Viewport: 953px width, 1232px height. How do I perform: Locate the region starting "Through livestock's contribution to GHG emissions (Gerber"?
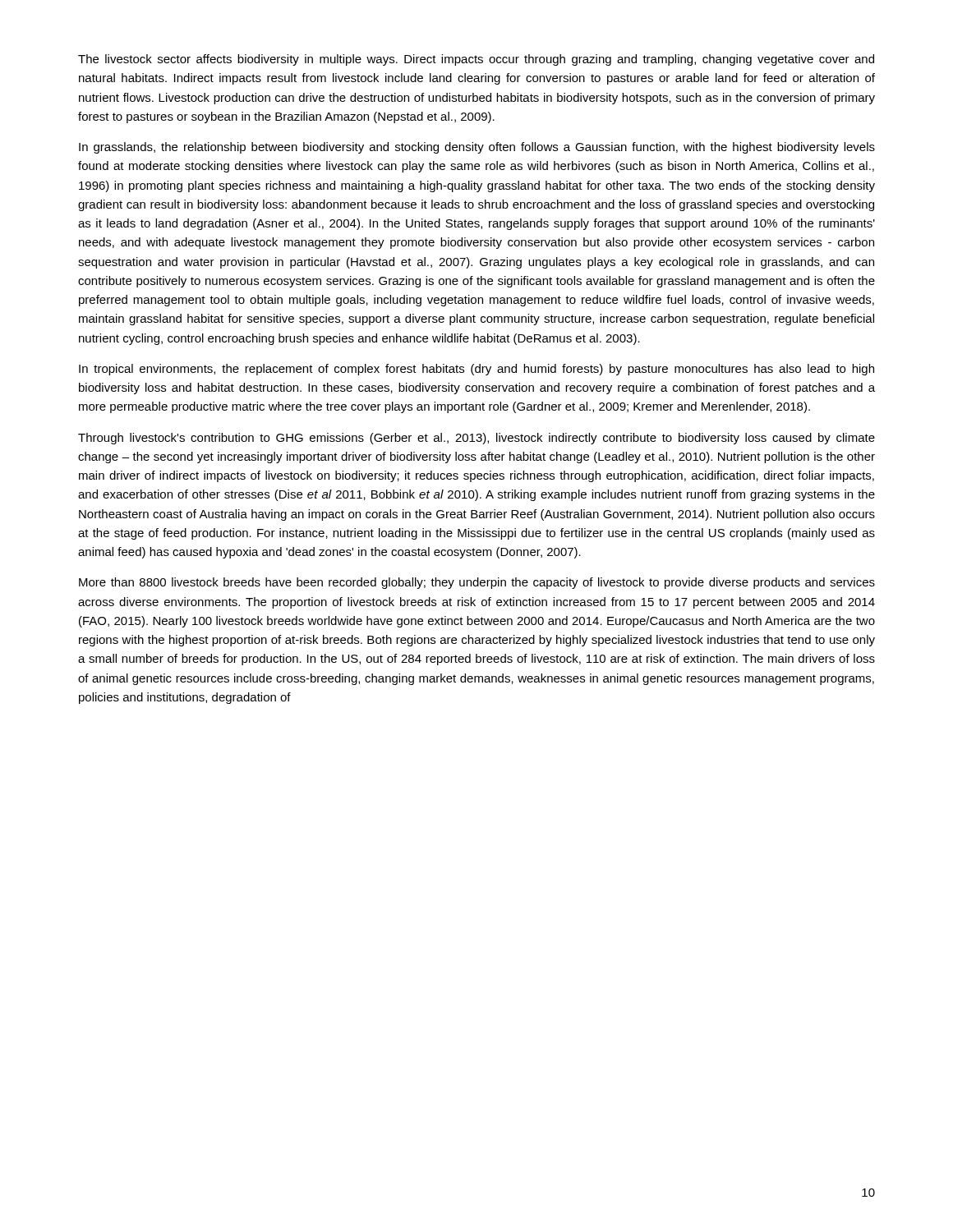(x=476, y=494)
